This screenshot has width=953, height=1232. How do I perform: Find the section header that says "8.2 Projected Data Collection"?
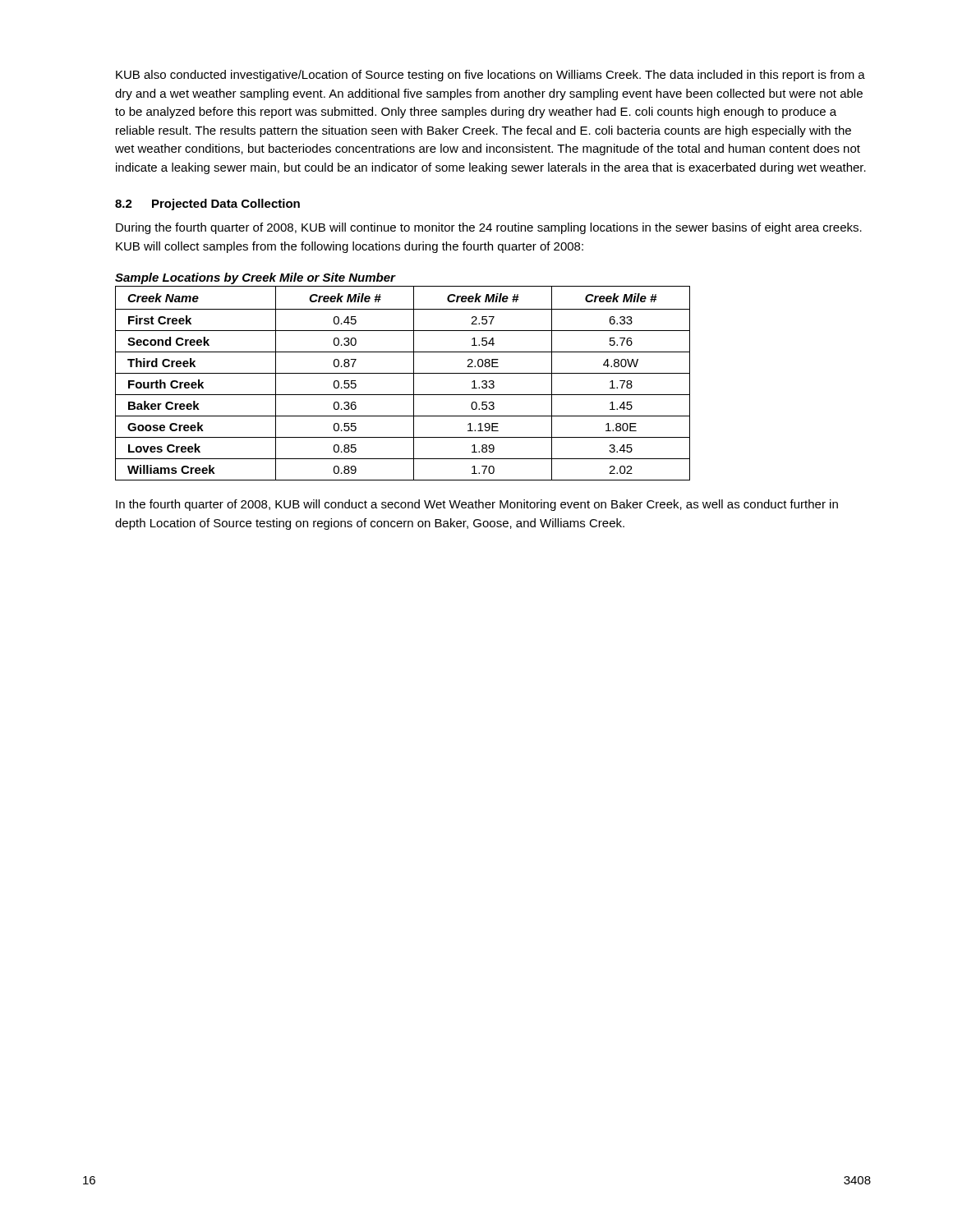(x=208, y=203)
